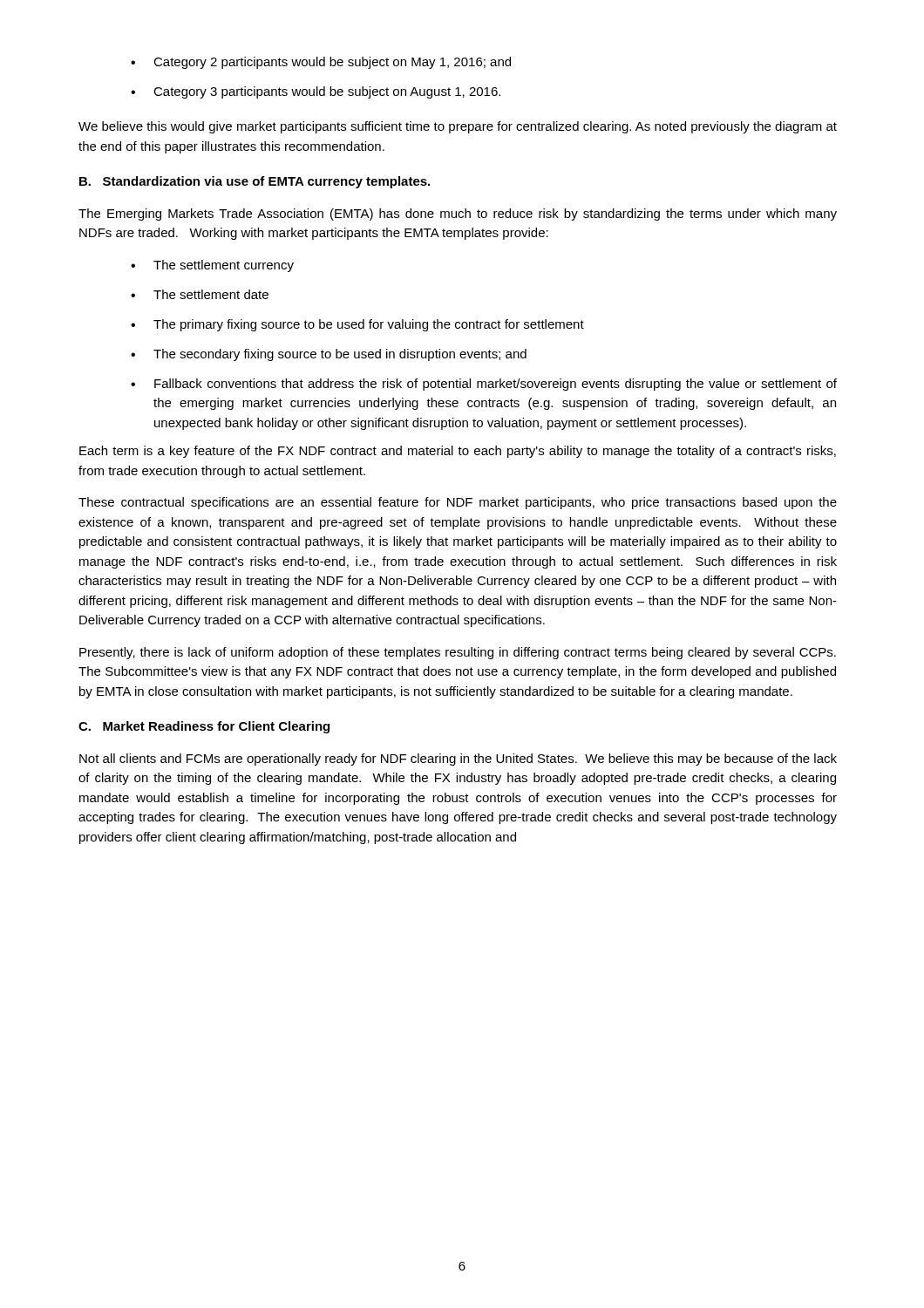Locate the text "• The settlement currency"
This screenshot has width=924, height=1308.
pos(212,266)
